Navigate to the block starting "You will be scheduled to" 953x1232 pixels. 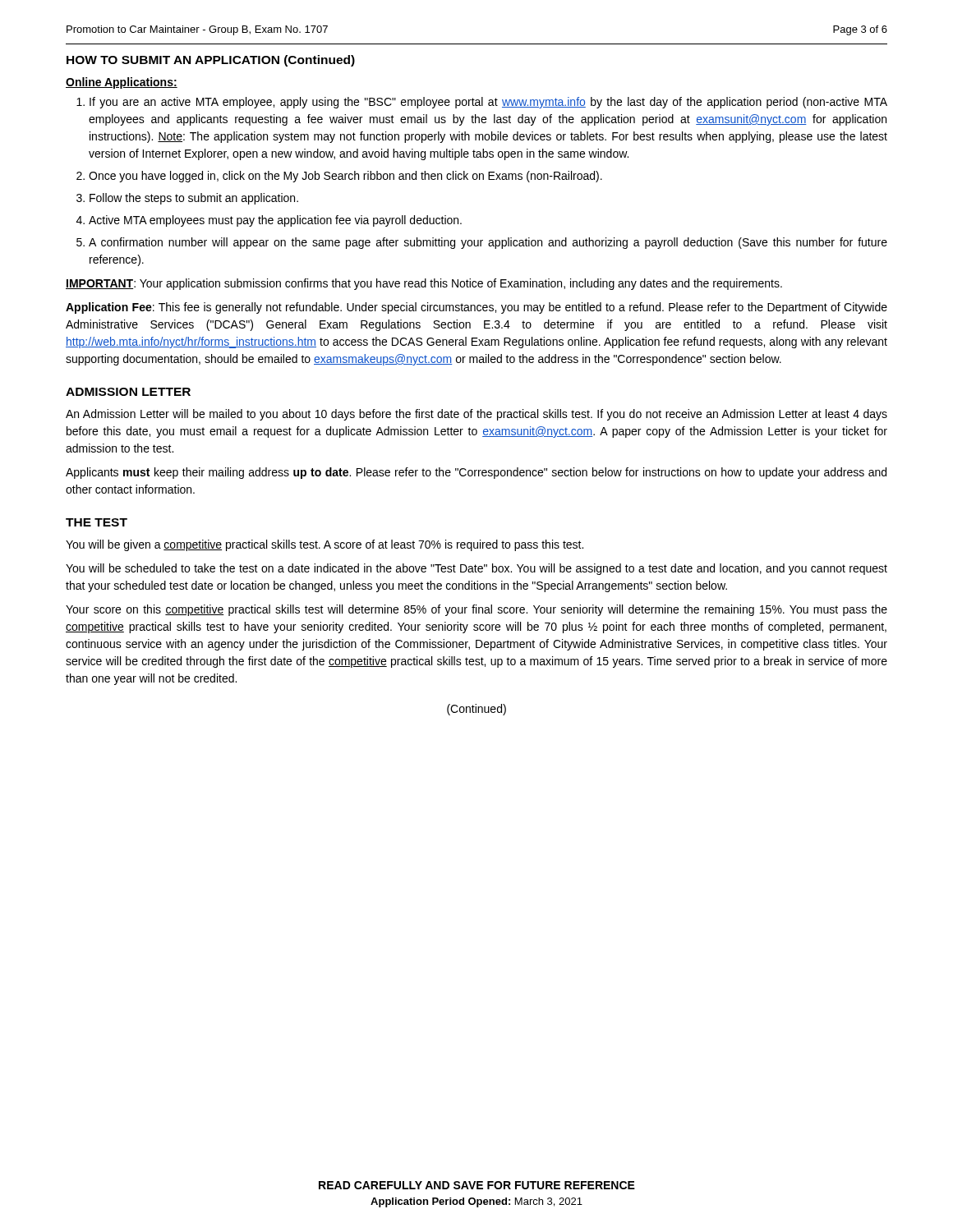(476, 577)
